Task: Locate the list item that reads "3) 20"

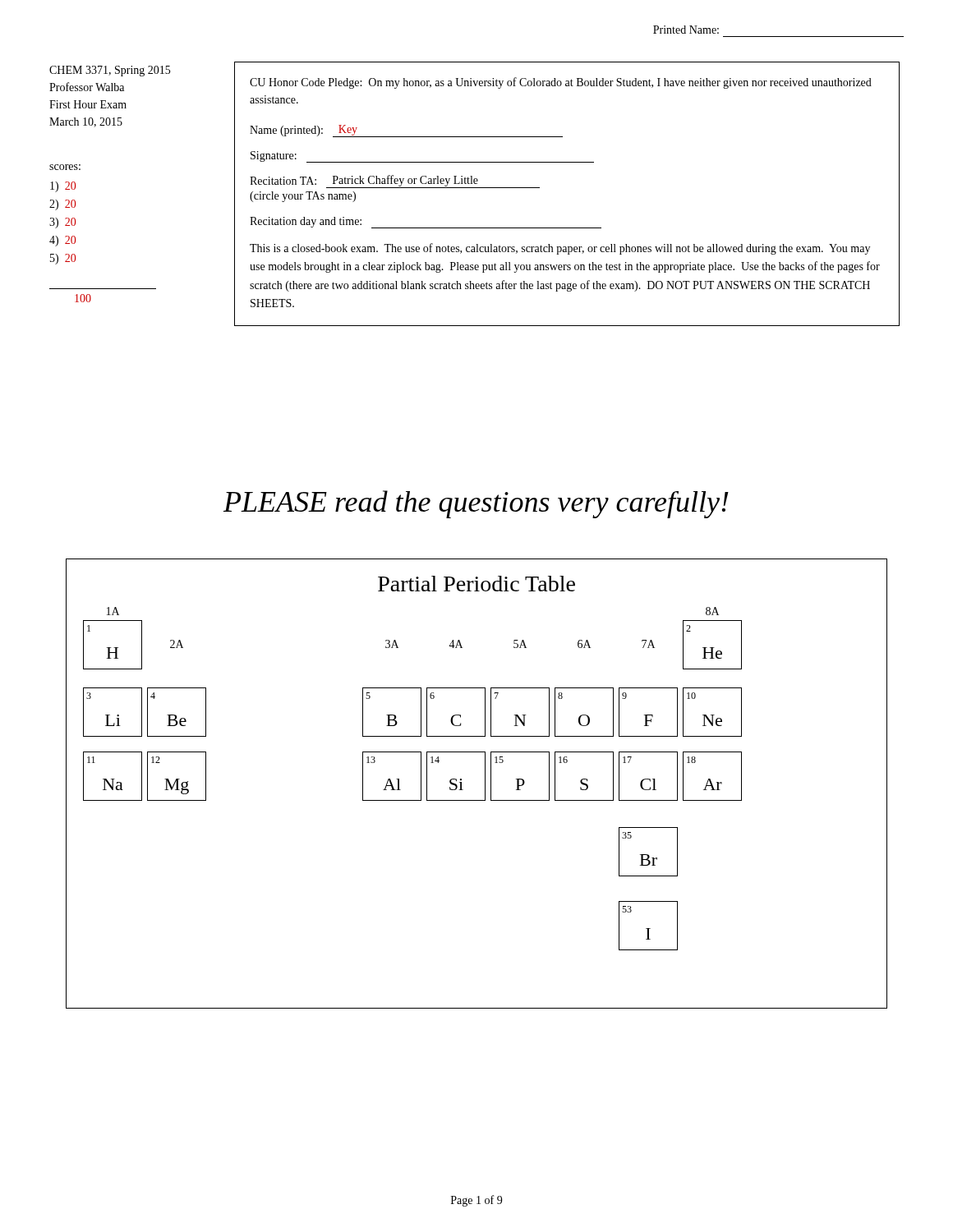Action: click(x=63, y=222)
